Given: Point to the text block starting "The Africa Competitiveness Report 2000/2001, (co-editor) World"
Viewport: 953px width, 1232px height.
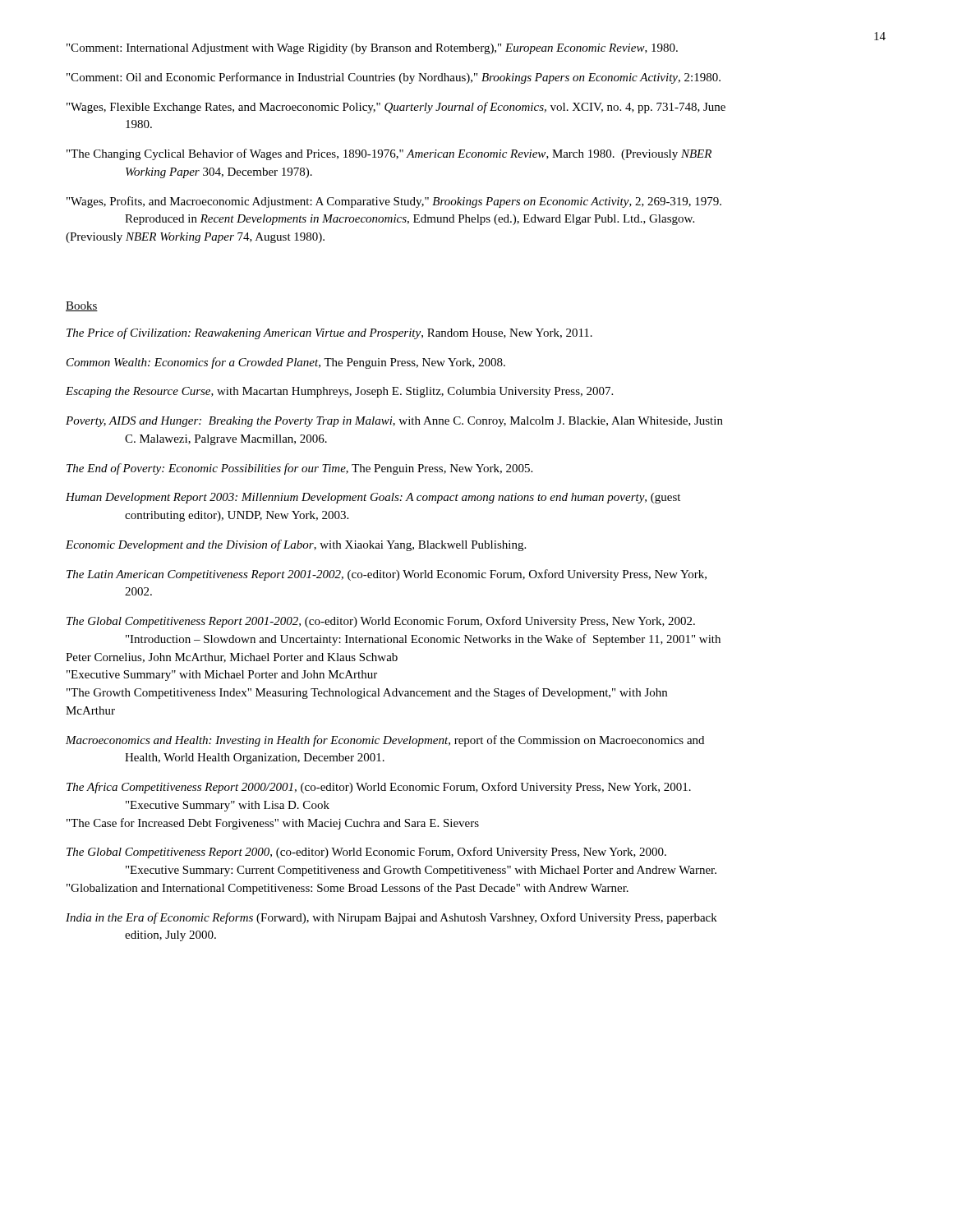Looking at the screenshot, I should [379, 788].
